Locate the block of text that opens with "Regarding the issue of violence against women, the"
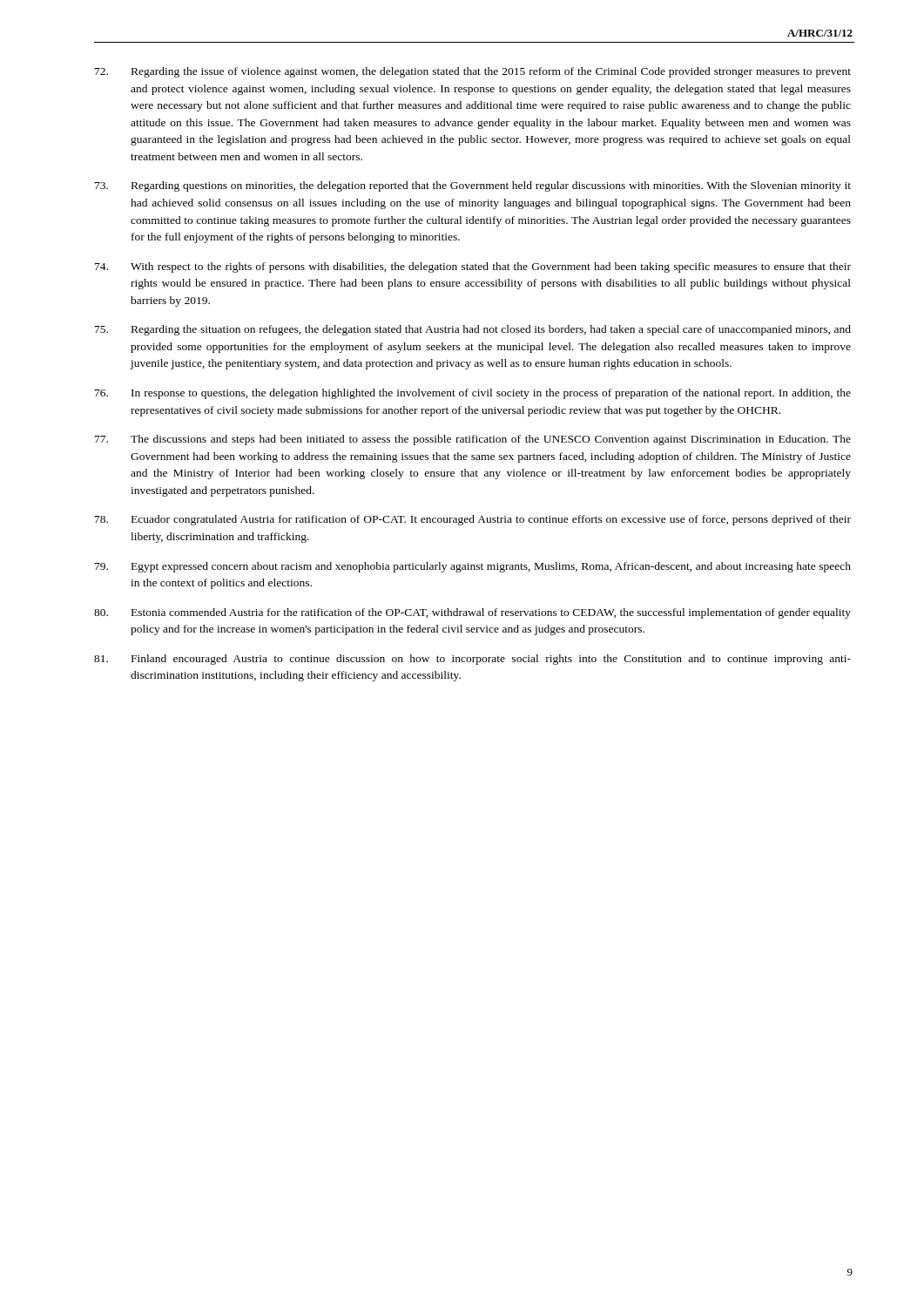924x1307 pixels. [x=472, y=114]
